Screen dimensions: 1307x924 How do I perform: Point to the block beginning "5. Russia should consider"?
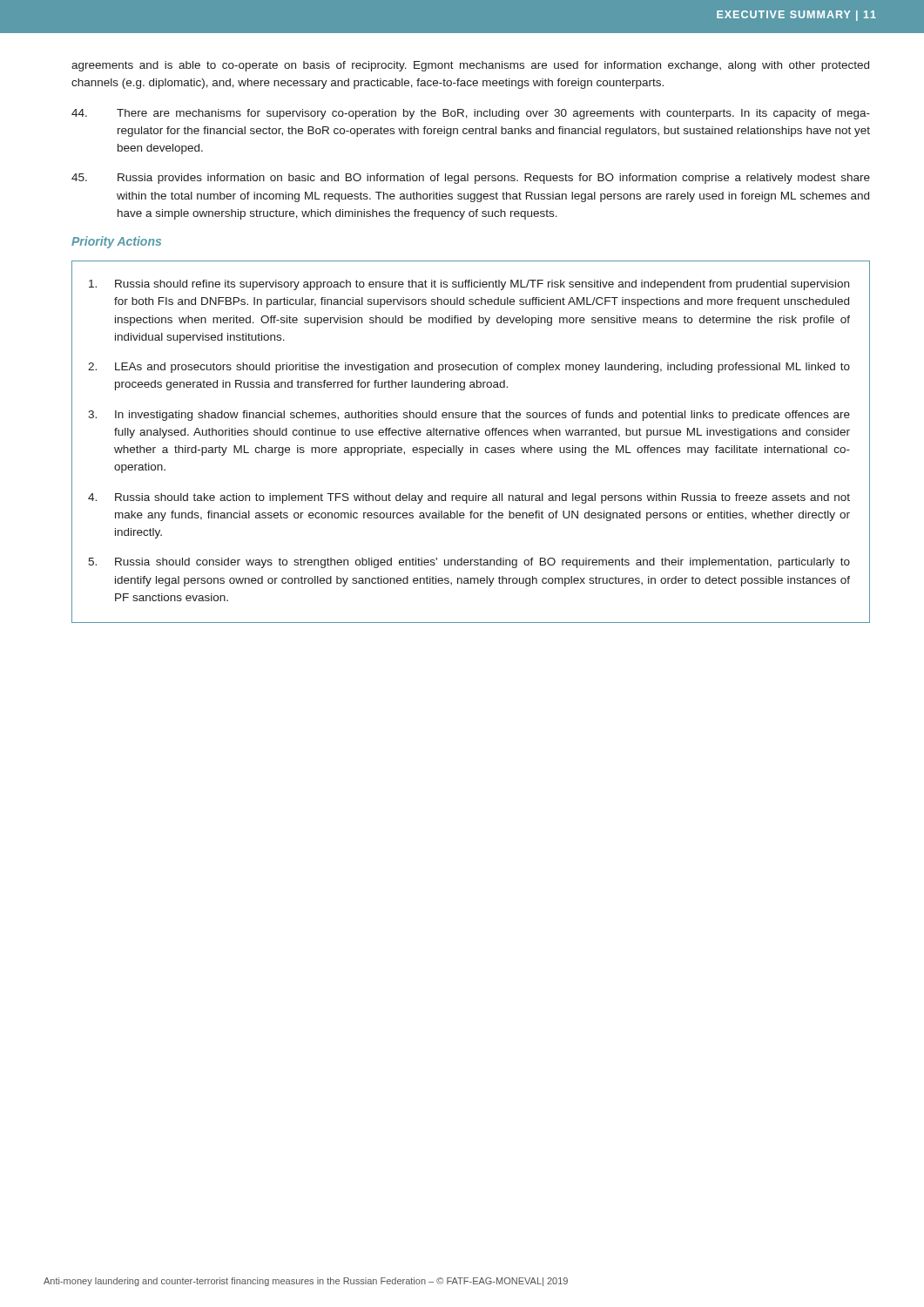pos(469,580)
